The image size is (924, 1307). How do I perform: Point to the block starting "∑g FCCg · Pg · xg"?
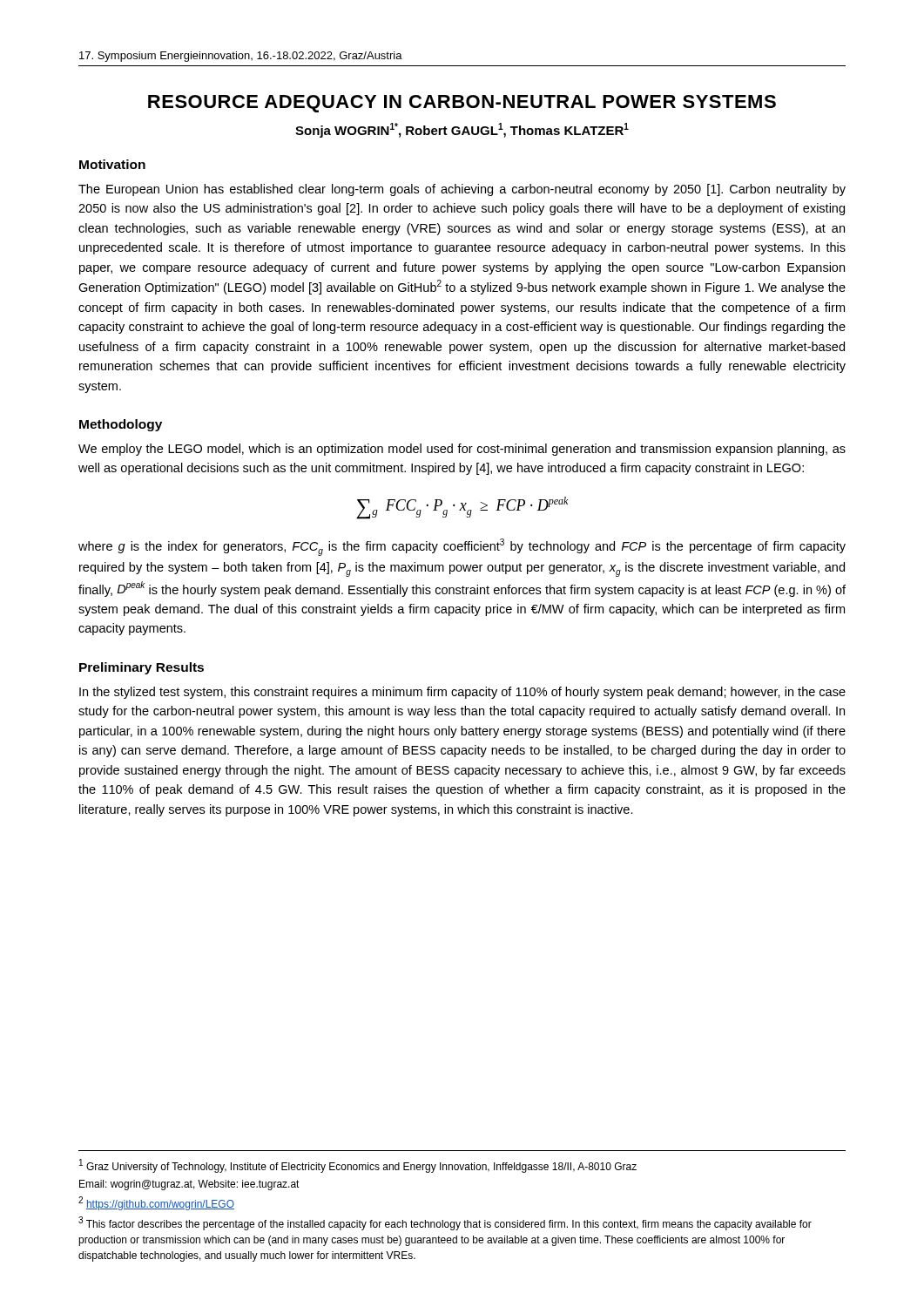(x=462, y=507)
